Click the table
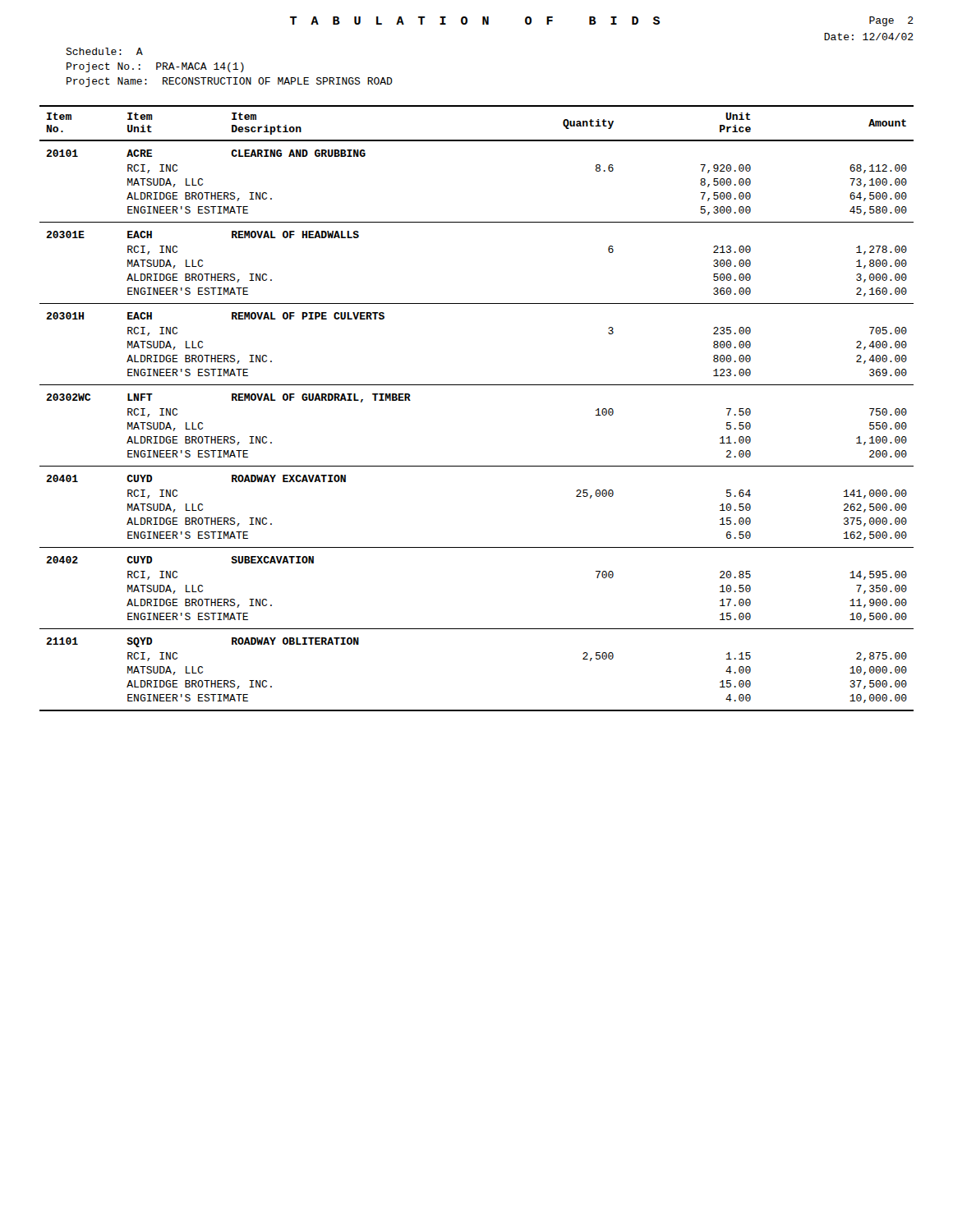Screen dimensions: 1232x953 [476, 408]
